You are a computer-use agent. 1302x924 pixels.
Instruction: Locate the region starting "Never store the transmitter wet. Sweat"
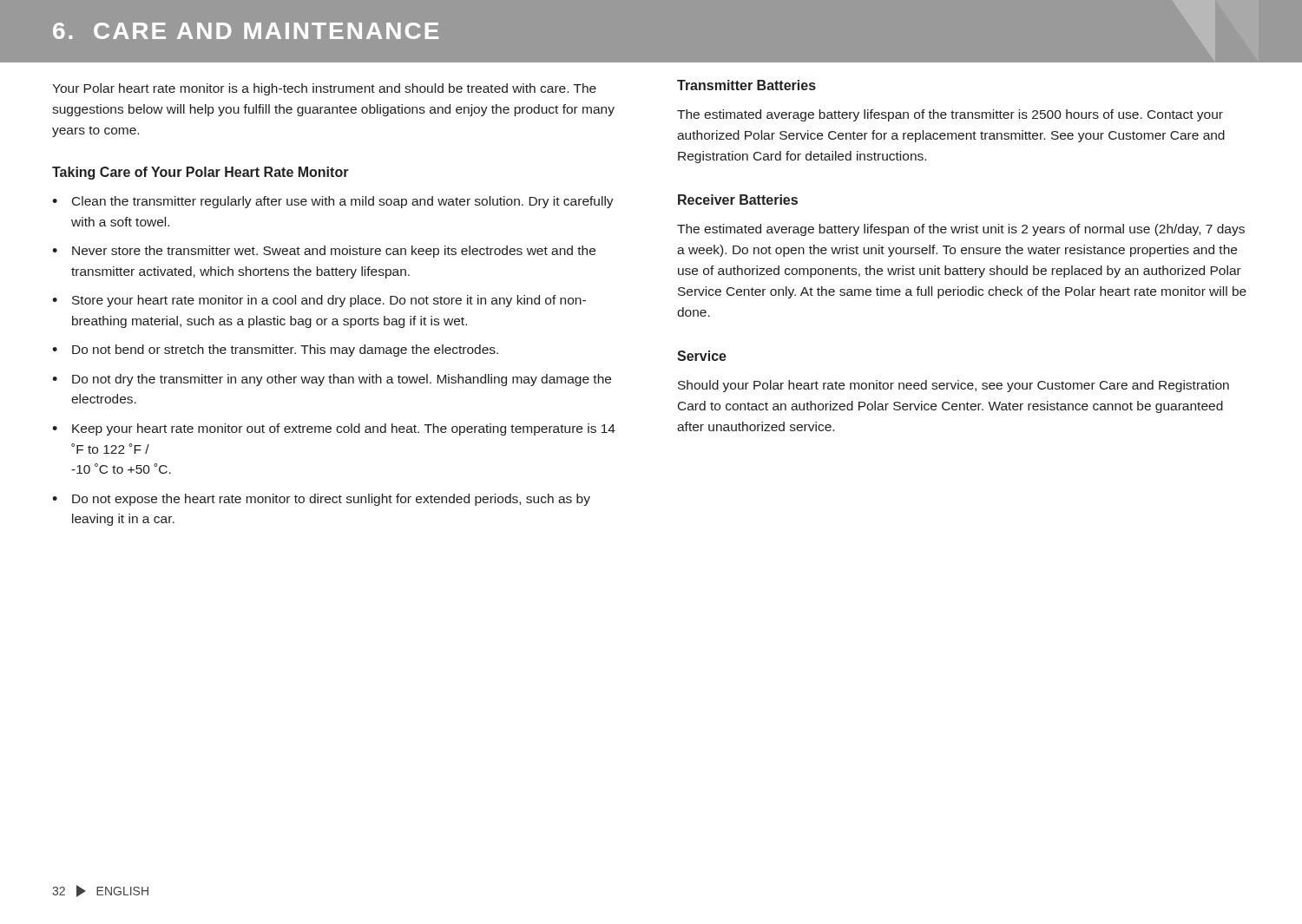click(334, 261)
